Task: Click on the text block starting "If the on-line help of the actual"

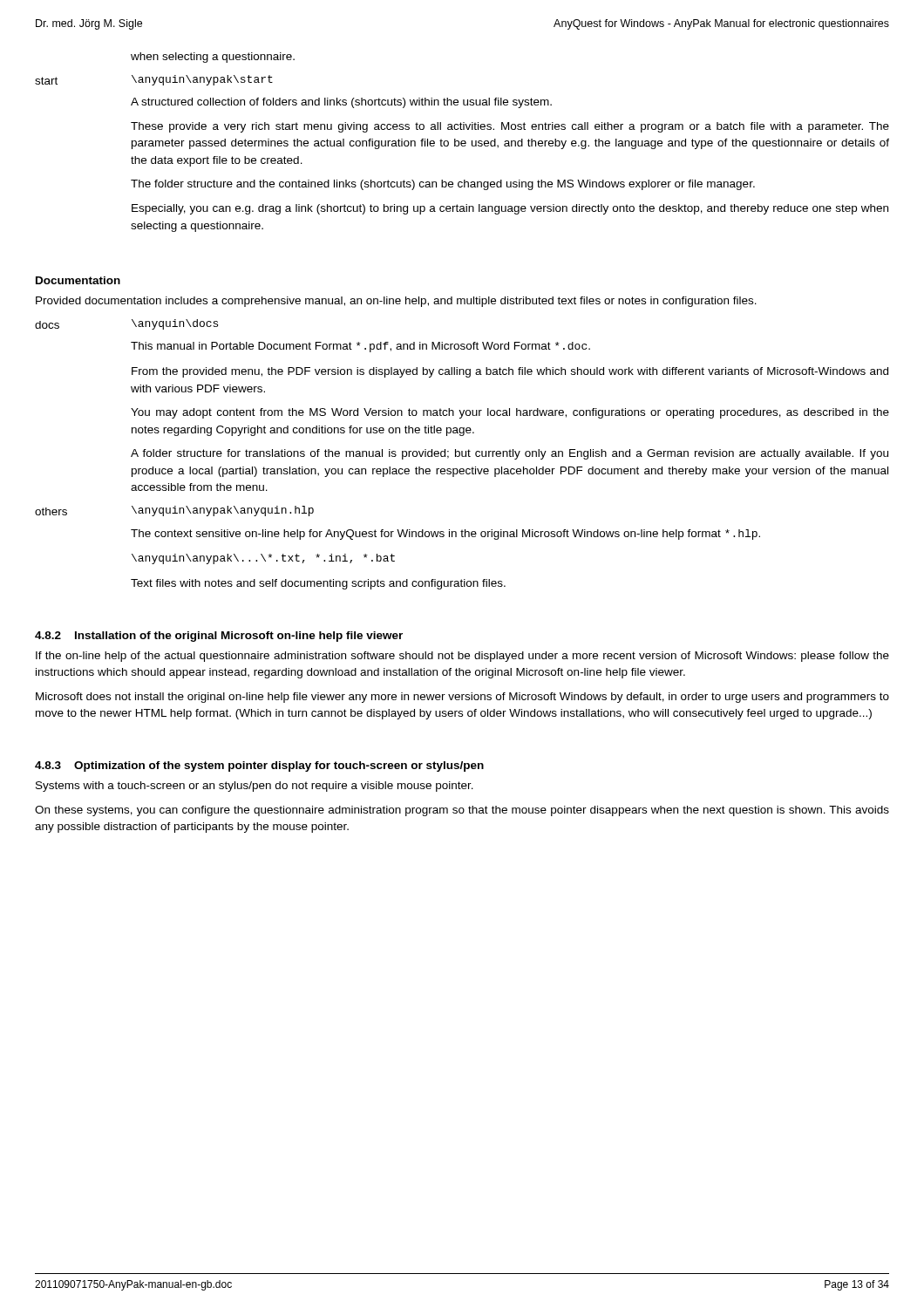Action: coord(462,664)
